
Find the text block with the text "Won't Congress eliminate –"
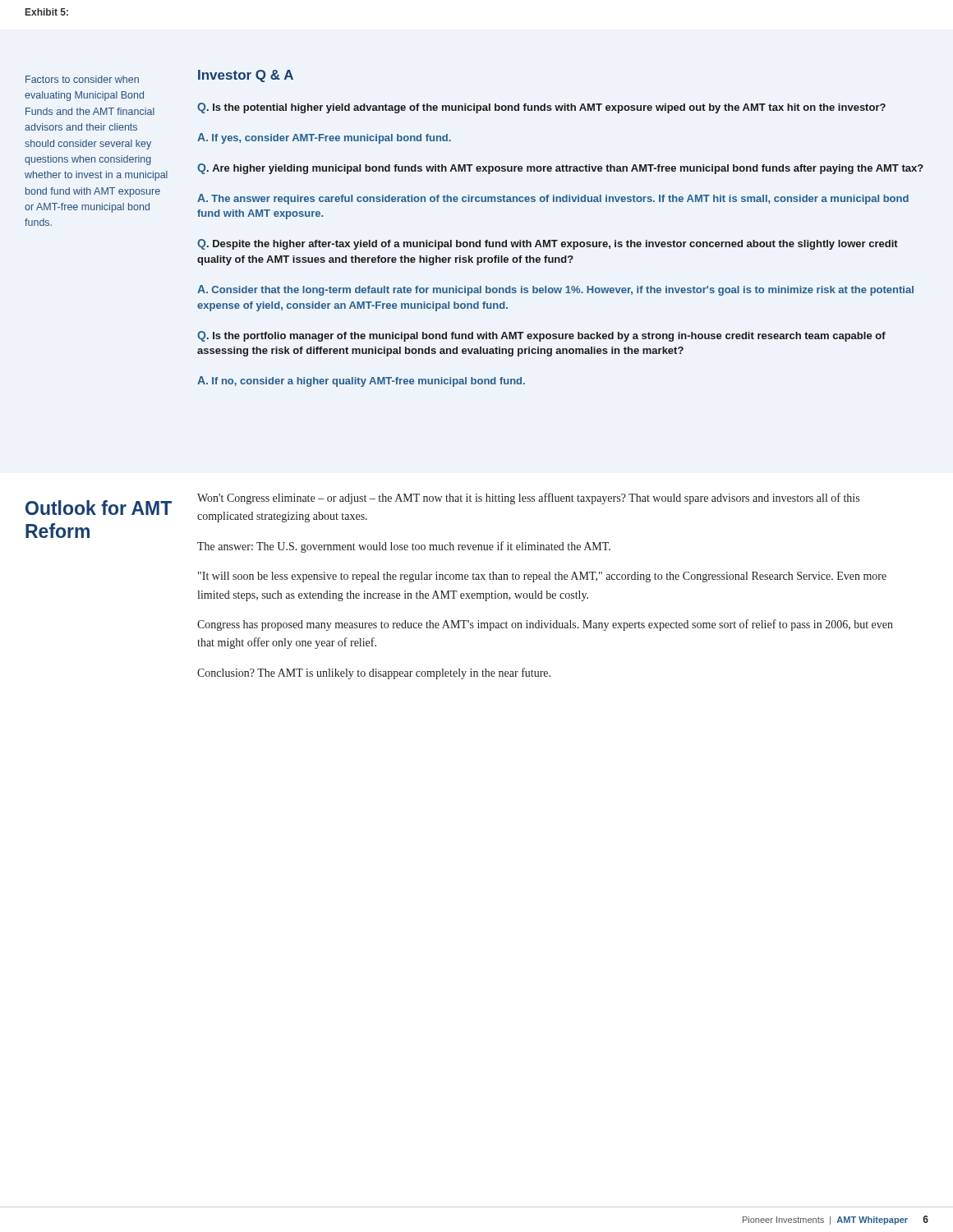coord(555,508)
